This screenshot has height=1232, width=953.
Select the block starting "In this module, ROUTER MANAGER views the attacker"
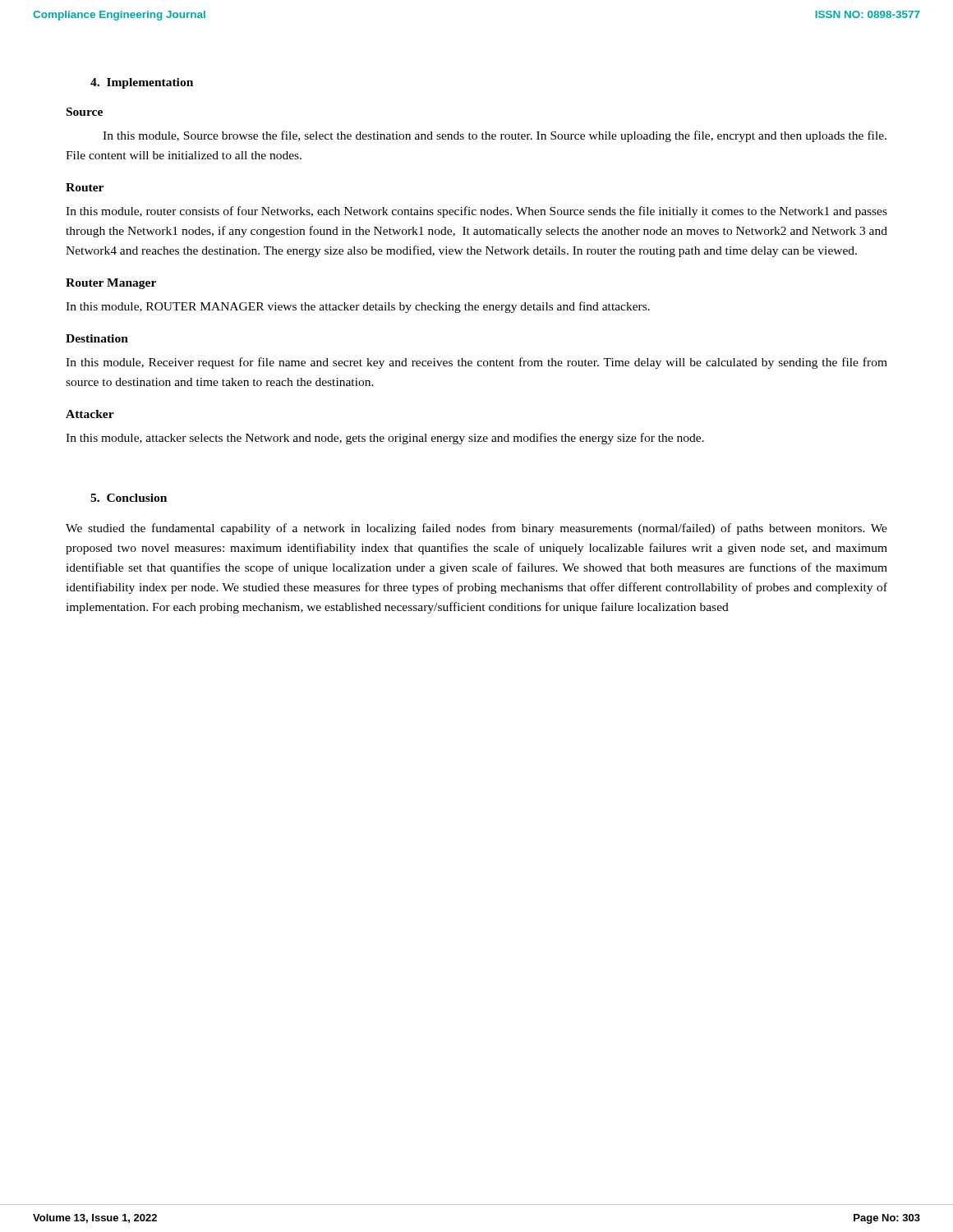coord(358,306)
